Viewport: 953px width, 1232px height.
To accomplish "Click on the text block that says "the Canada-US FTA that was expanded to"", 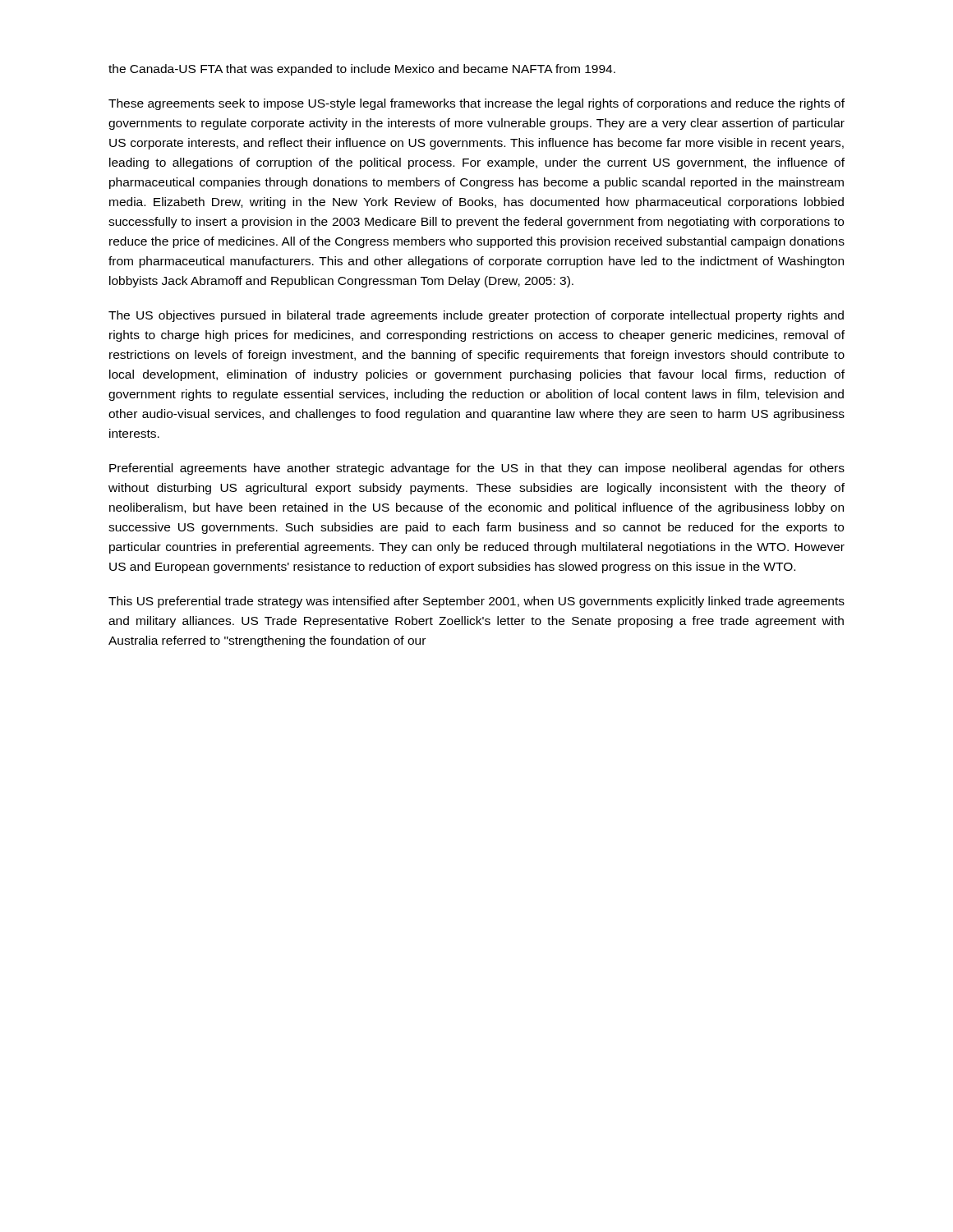I will pos(362,69).
